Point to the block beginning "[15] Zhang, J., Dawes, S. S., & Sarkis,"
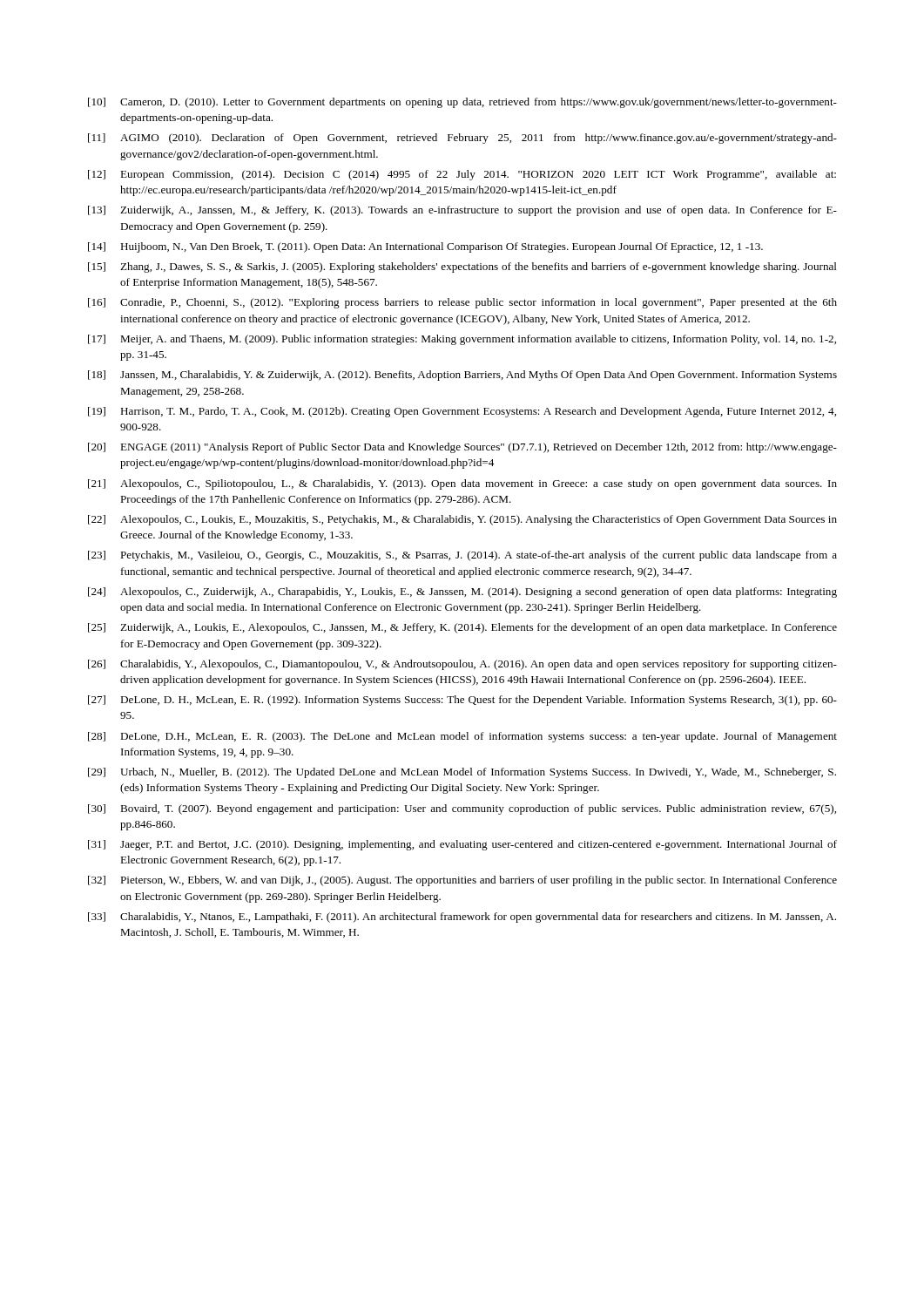The width and height of the screenshot is (924, 1307). click(462, 275)
